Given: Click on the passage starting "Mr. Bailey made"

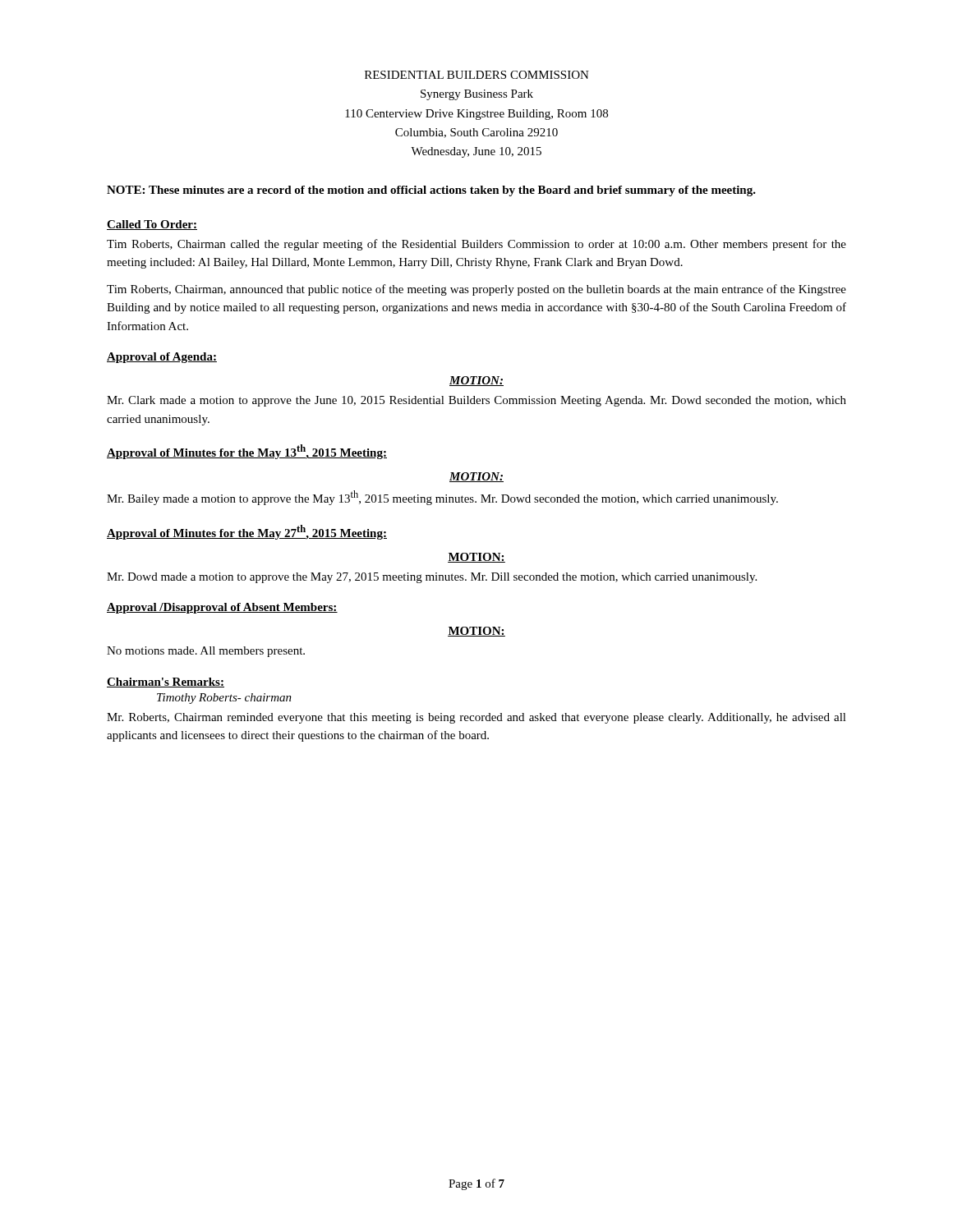Looking at the screenshot, I should pos(443,497).
